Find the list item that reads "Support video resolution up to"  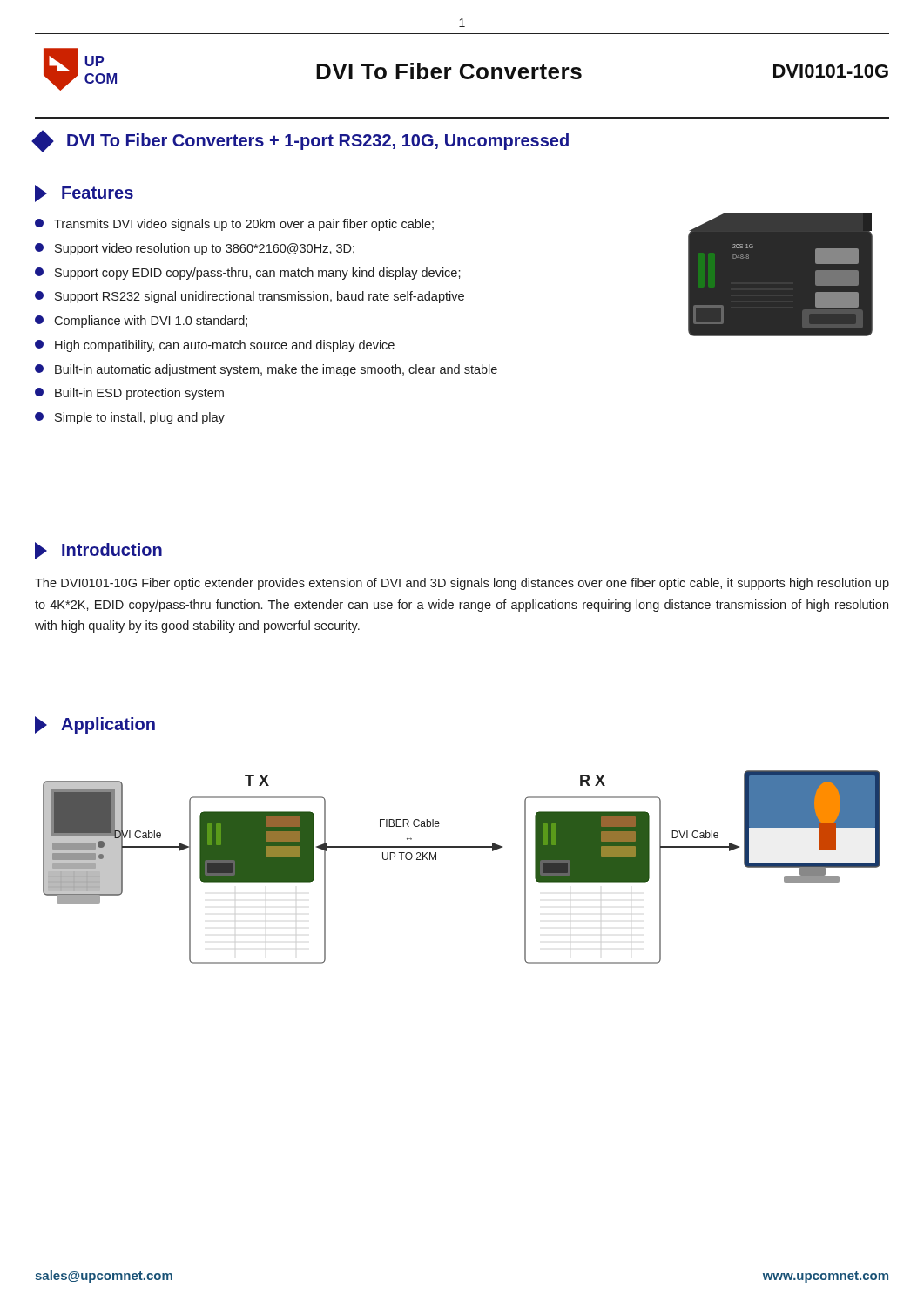[195, 249]
